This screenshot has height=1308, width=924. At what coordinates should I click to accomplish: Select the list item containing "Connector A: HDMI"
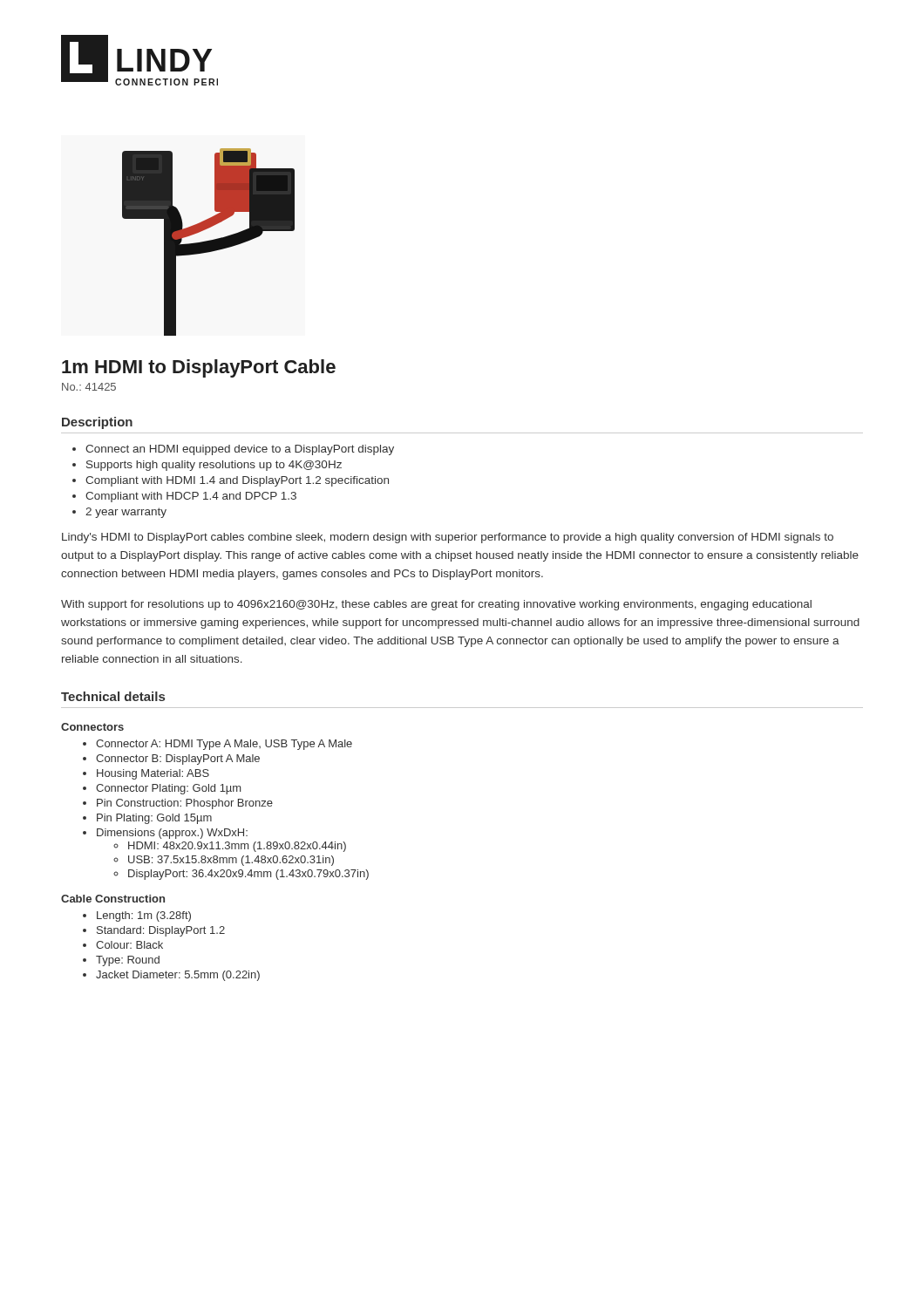[224, 745]
